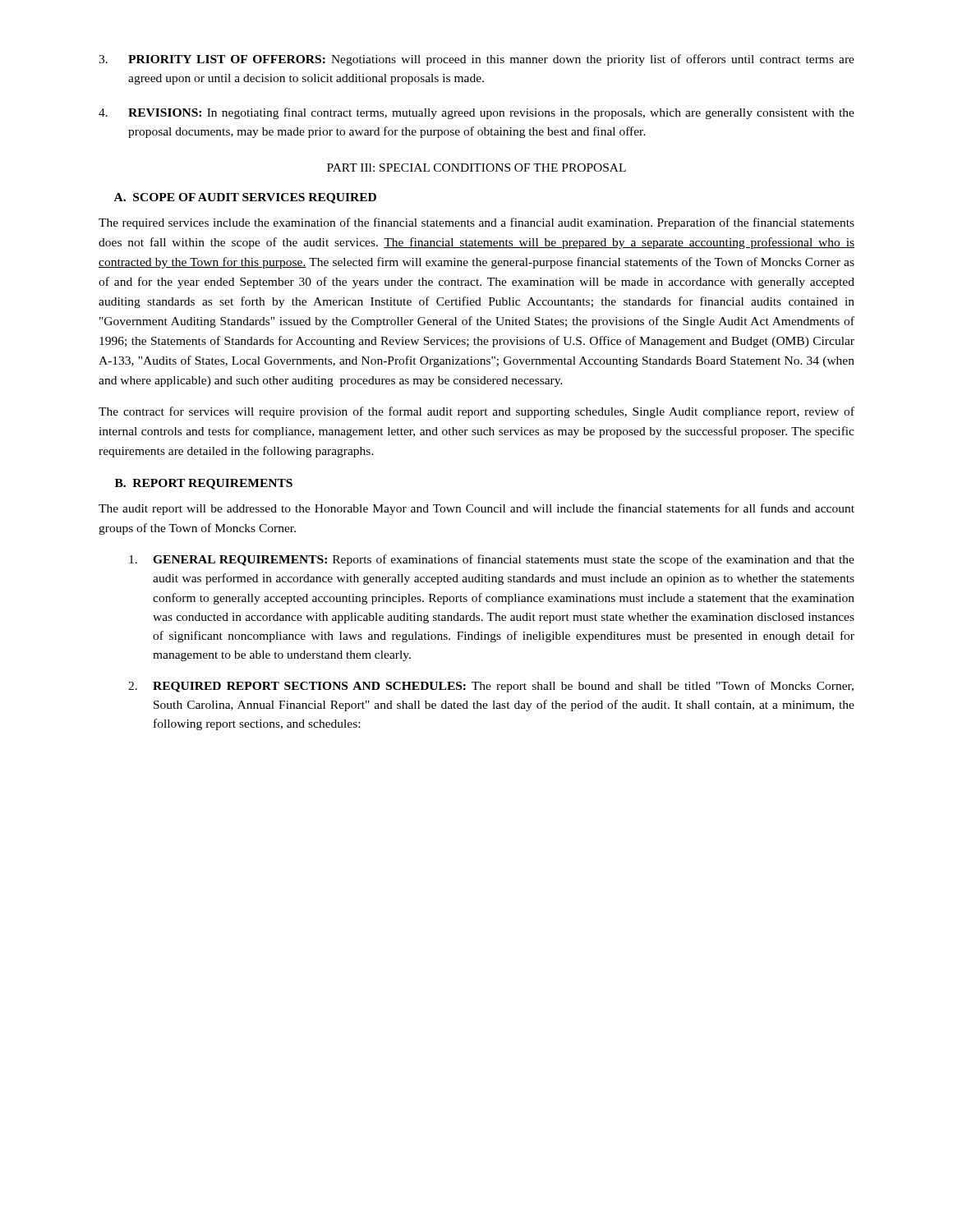This screenshot has height=1232, width=953.
Task: Locate the text block that reads "The required services include the examination of the"
Action: [476, 301]
